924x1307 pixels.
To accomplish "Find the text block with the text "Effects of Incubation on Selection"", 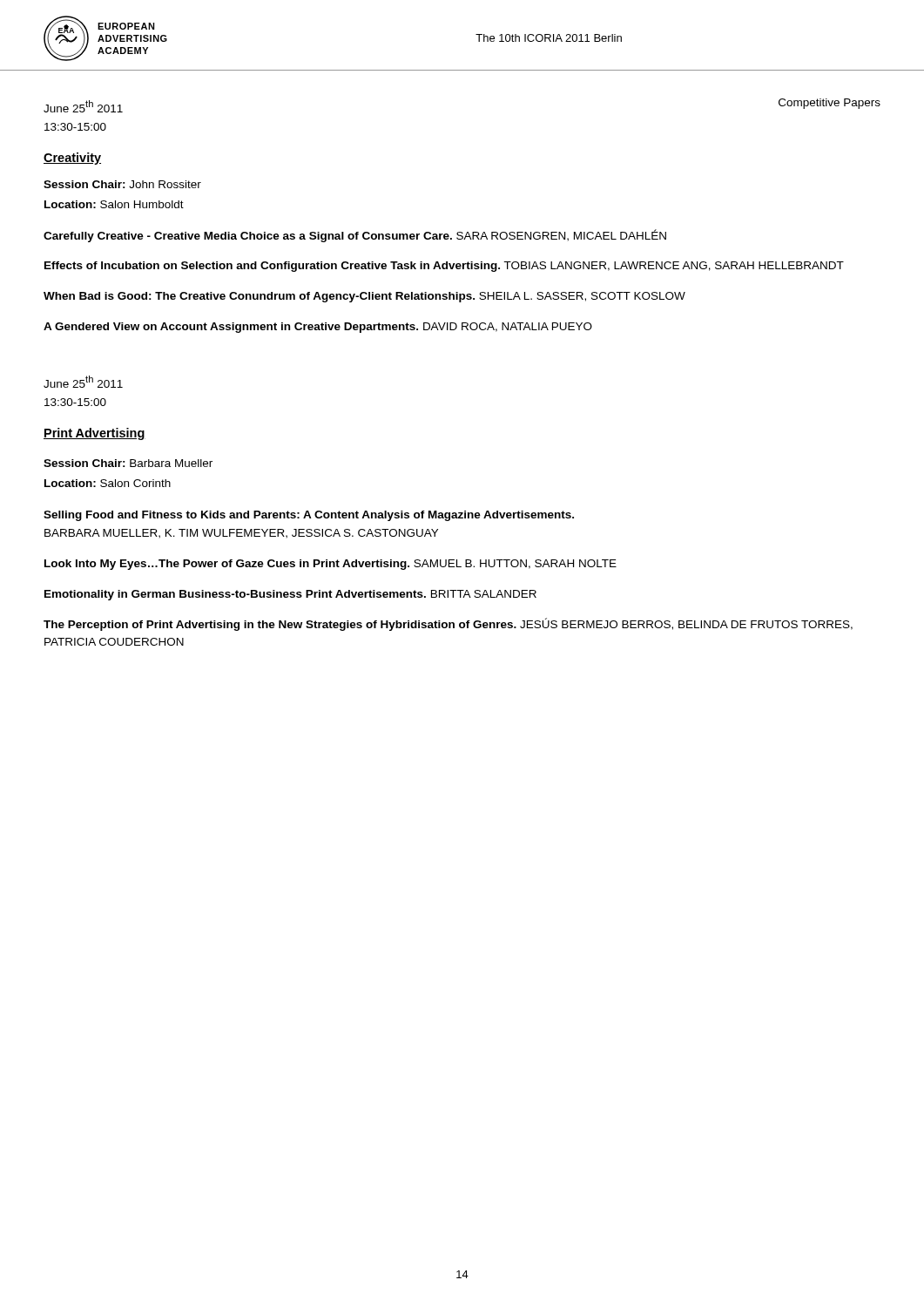I will [444, 266].
